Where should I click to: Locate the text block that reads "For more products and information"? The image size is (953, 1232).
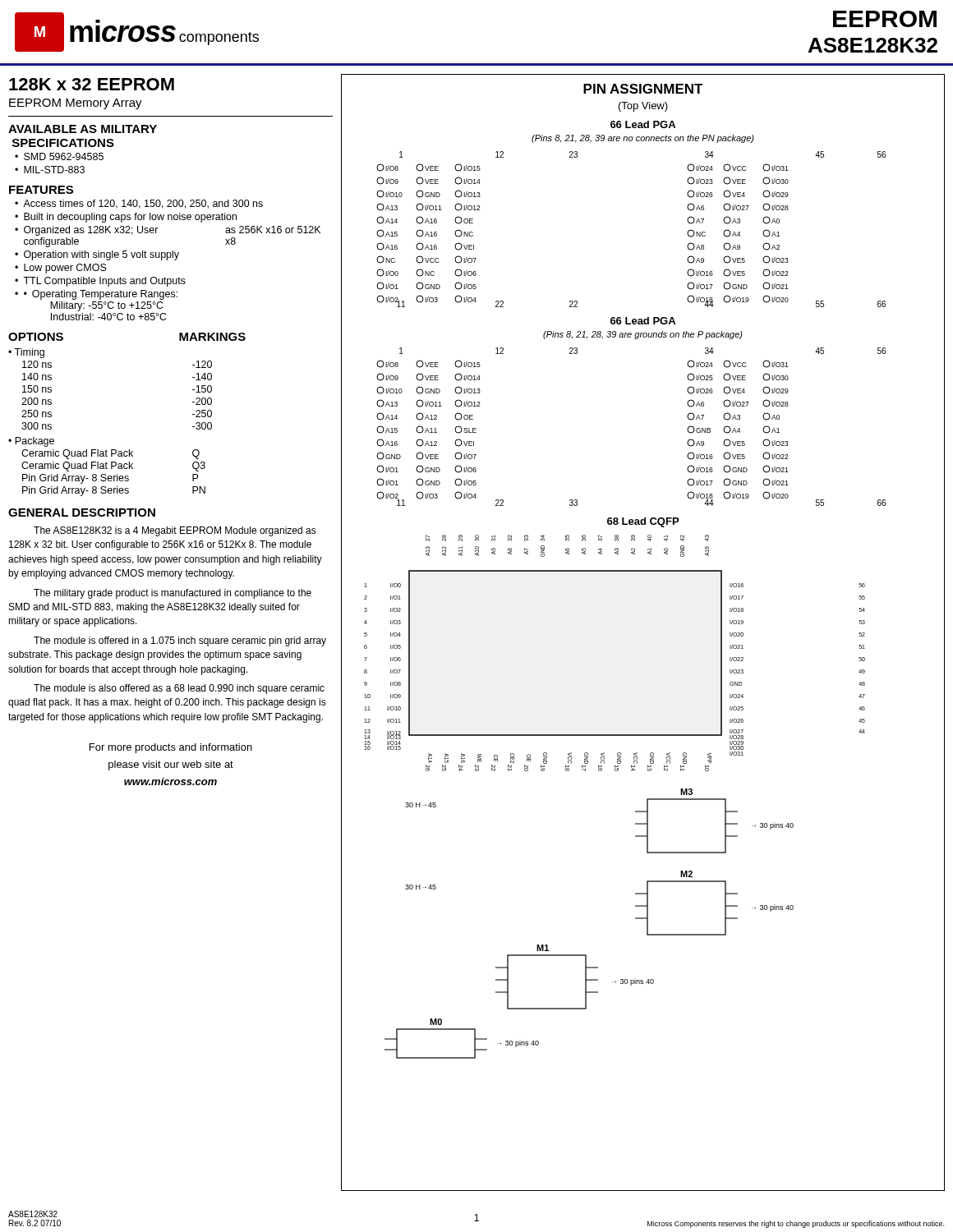[170, 764]
